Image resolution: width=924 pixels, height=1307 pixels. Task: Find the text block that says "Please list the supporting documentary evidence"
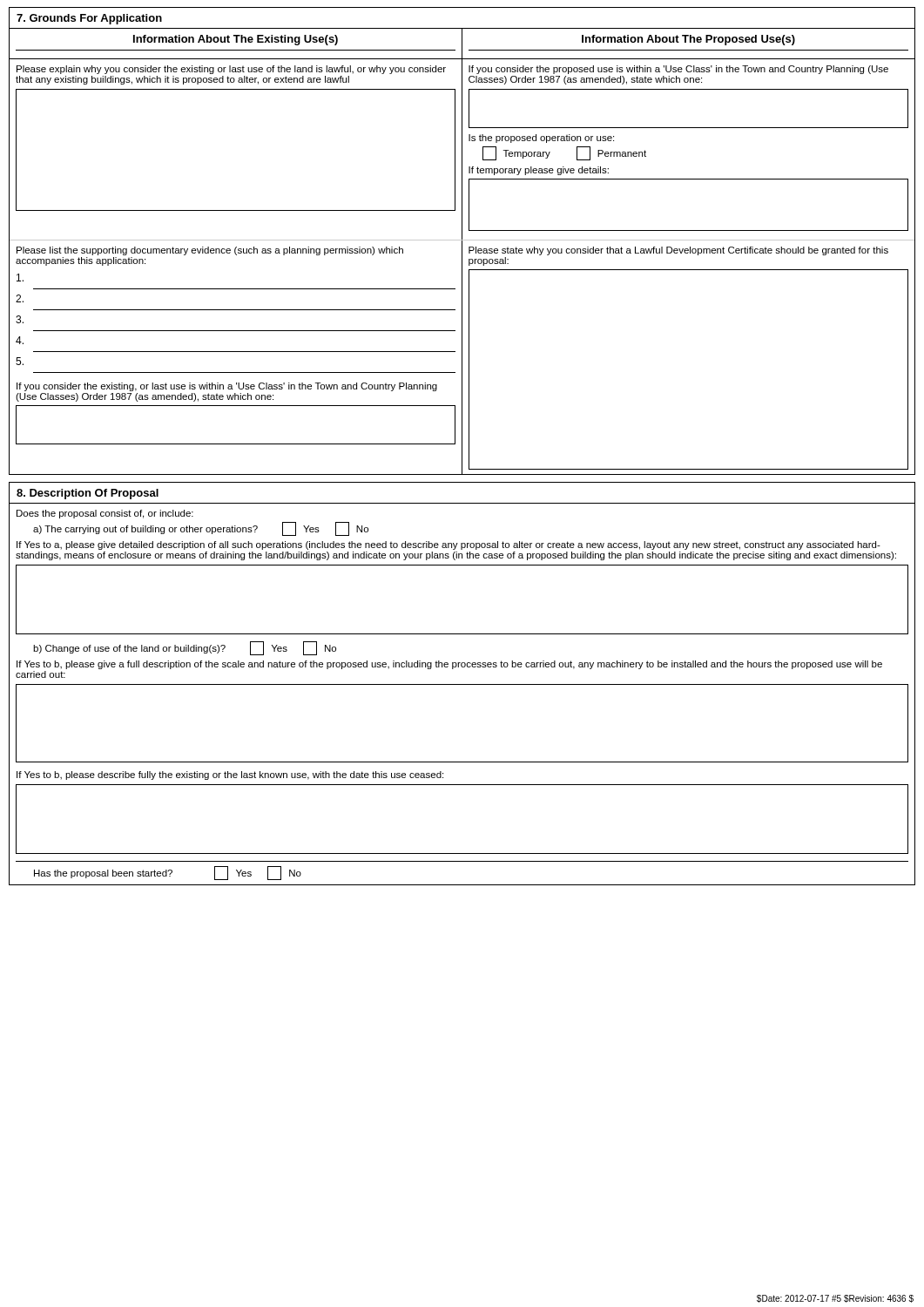click(x=210, y=255)
